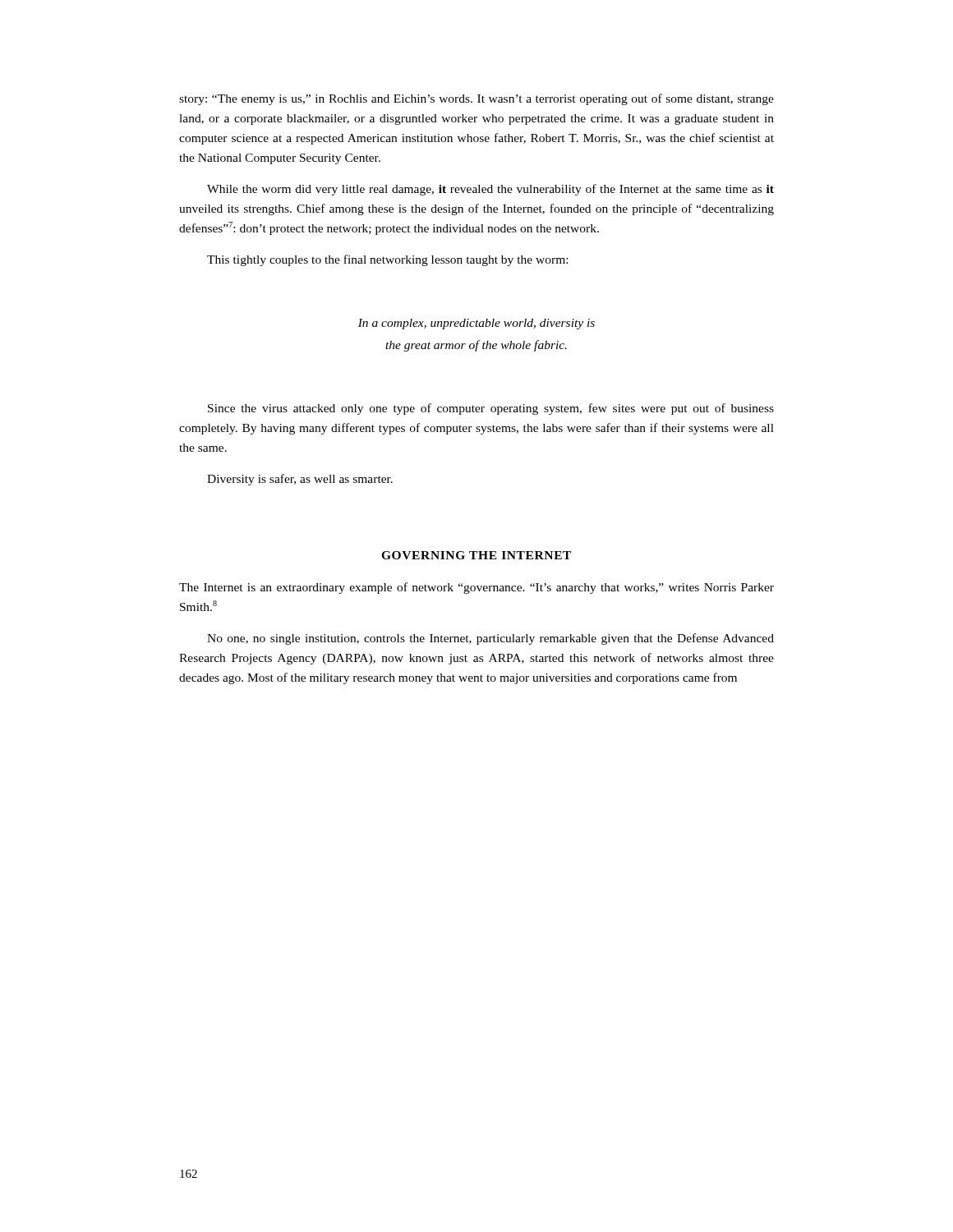Find the block on this page that starts "While the worm did"
The height and width of the screenshot is (1232, 953).
click(x=476, y=208)
